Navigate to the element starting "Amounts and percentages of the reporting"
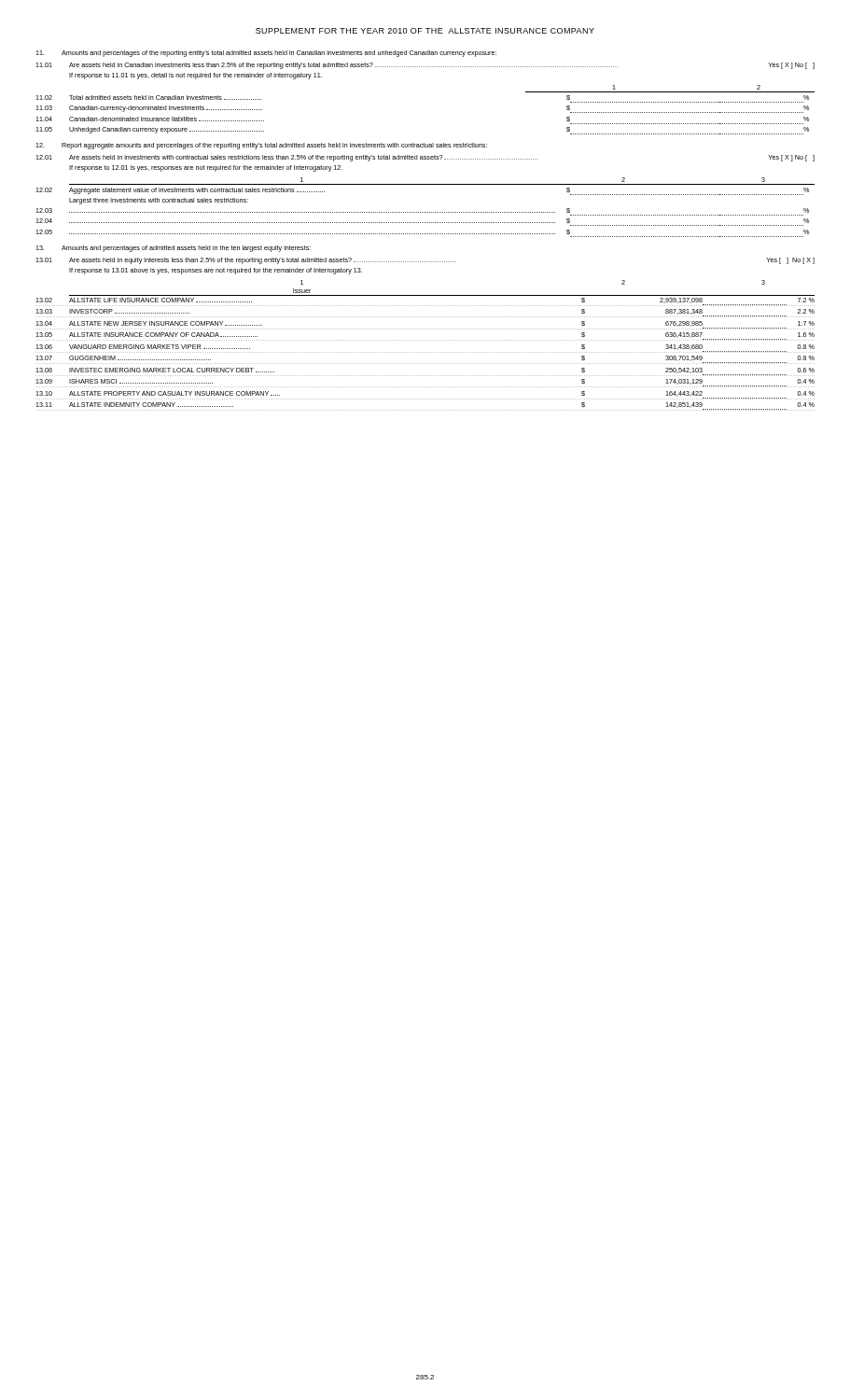Image resolution: width=850 pixels, height=1400 pixels. 266,53
